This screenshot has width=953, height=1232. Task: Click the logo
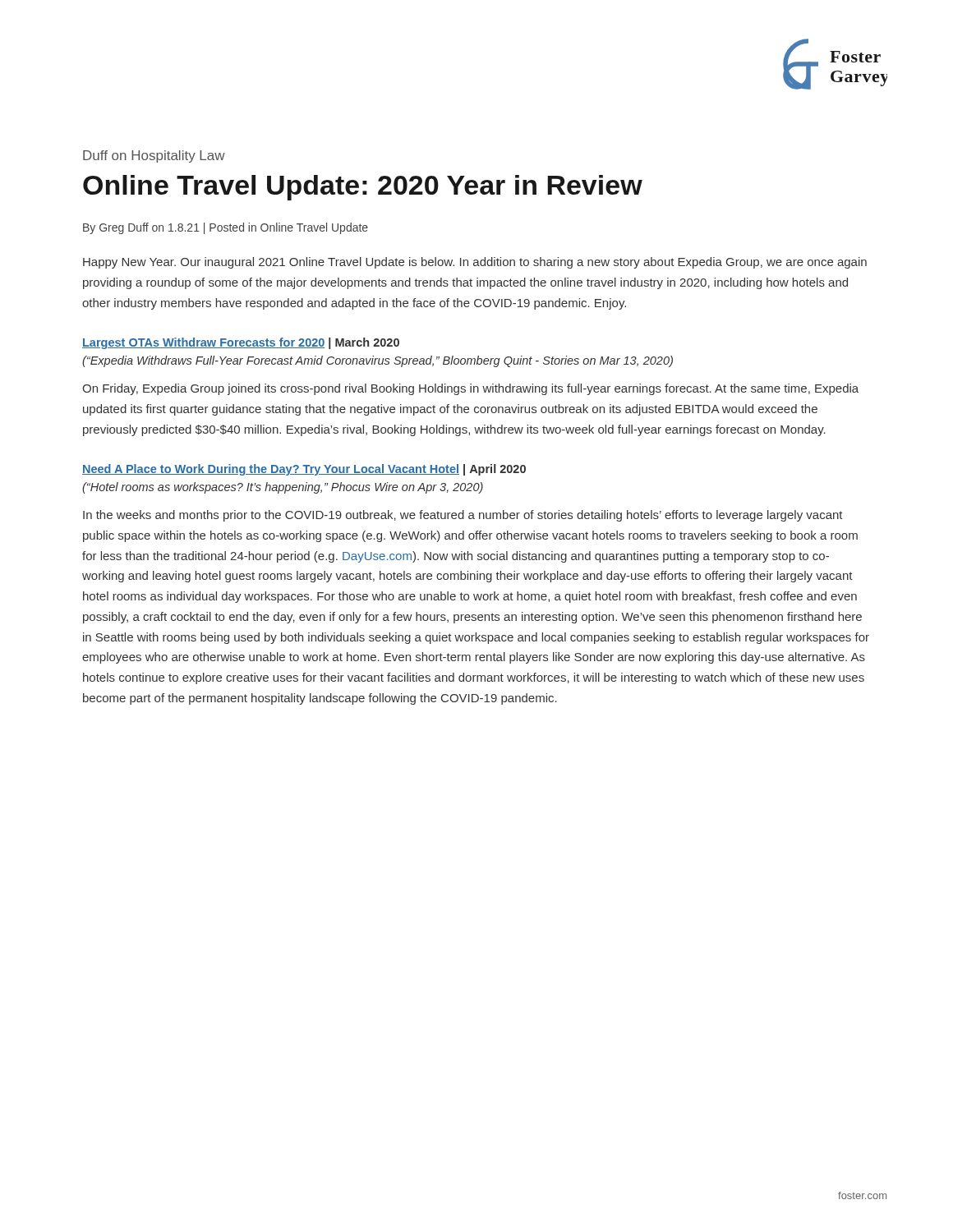(830, 66)
